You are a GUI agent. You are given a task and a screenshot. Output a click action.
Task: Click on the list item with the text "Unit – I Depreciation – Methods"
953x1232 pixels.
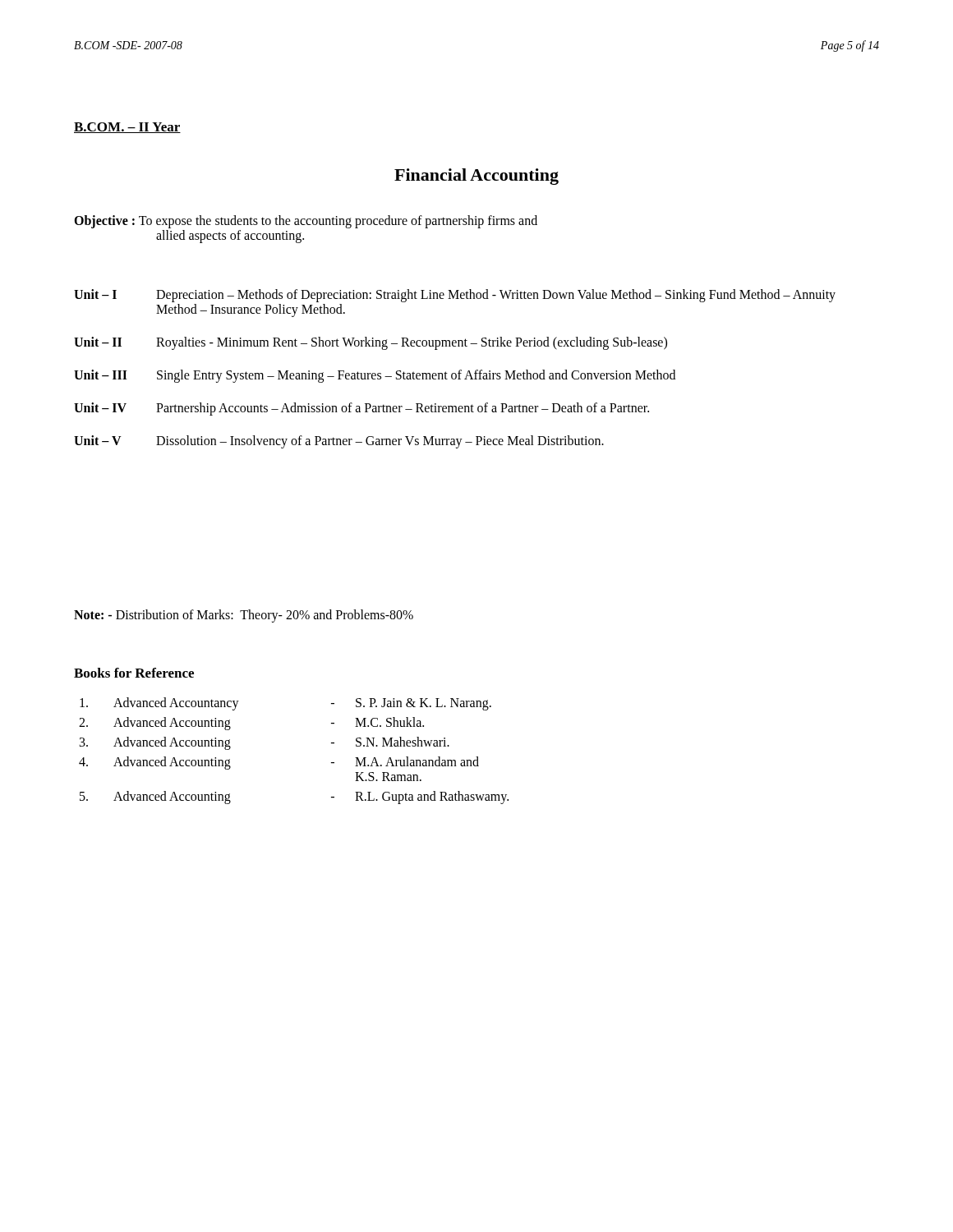click(x=476, y=302)
